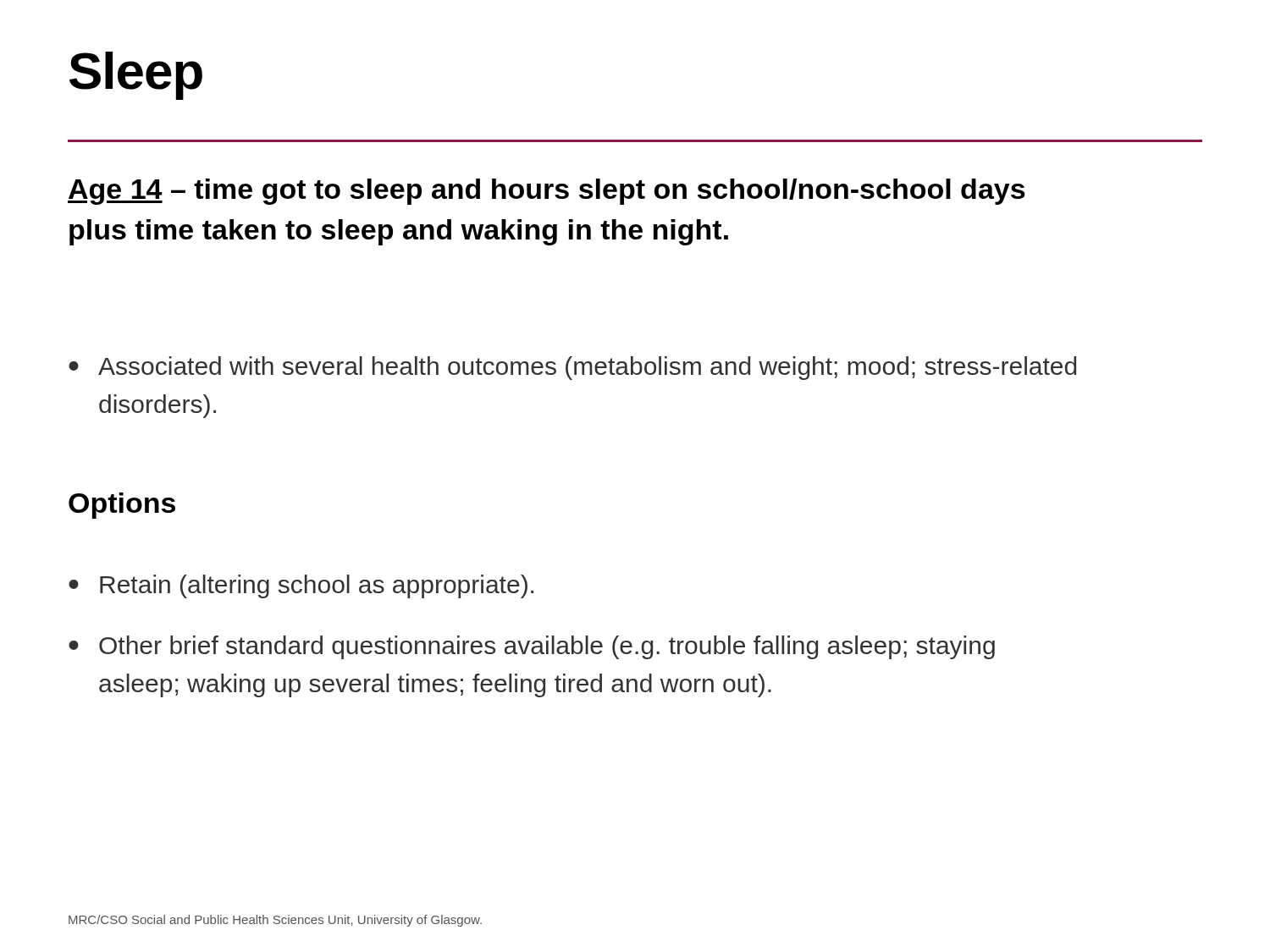Point to the region starting "• Retain (altering school as appropriate)."
The image size is (1270, 952).
click(x=302, y=584)
